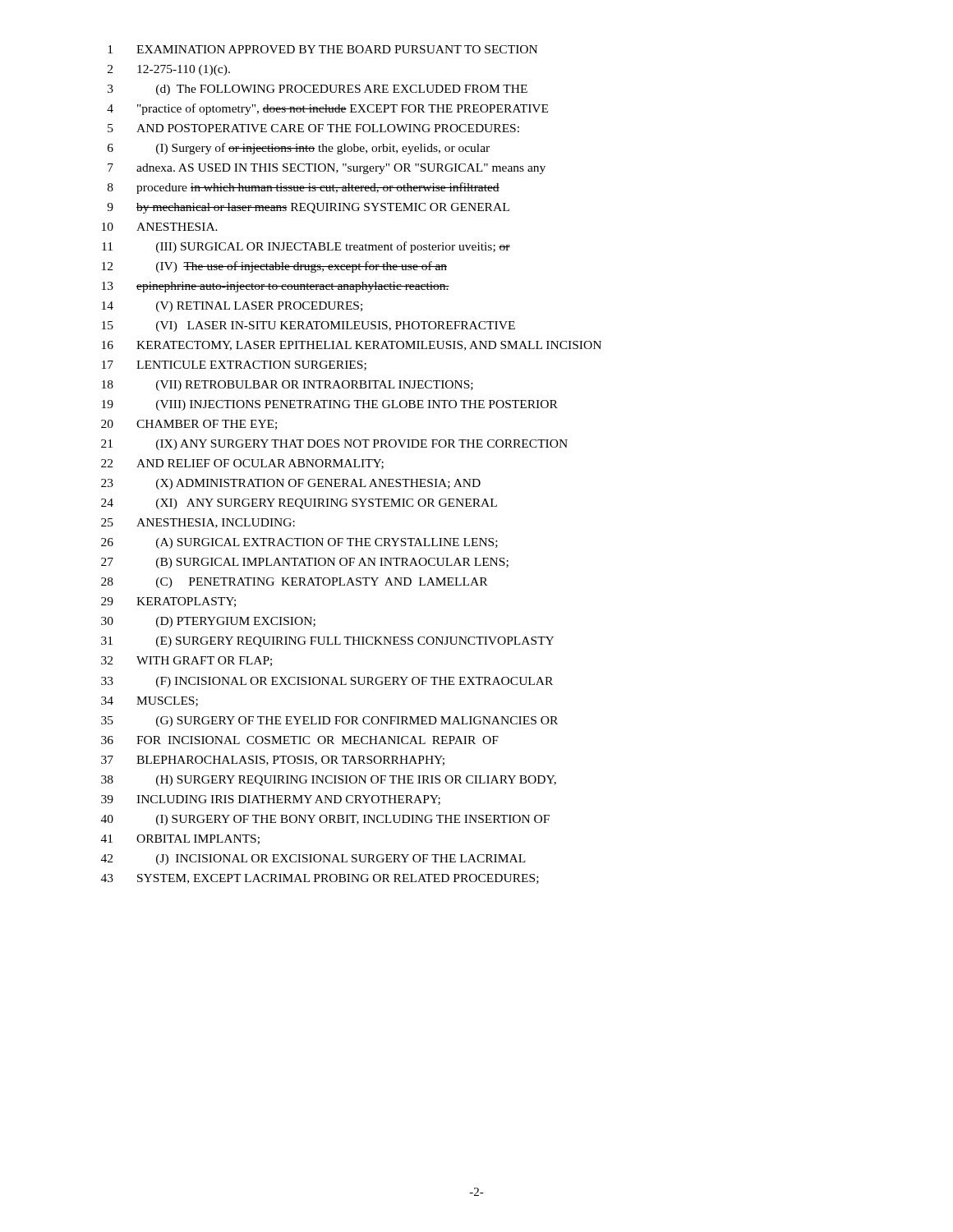Find the passage starting "28 (C) PENETRATING"

(285, 582)
